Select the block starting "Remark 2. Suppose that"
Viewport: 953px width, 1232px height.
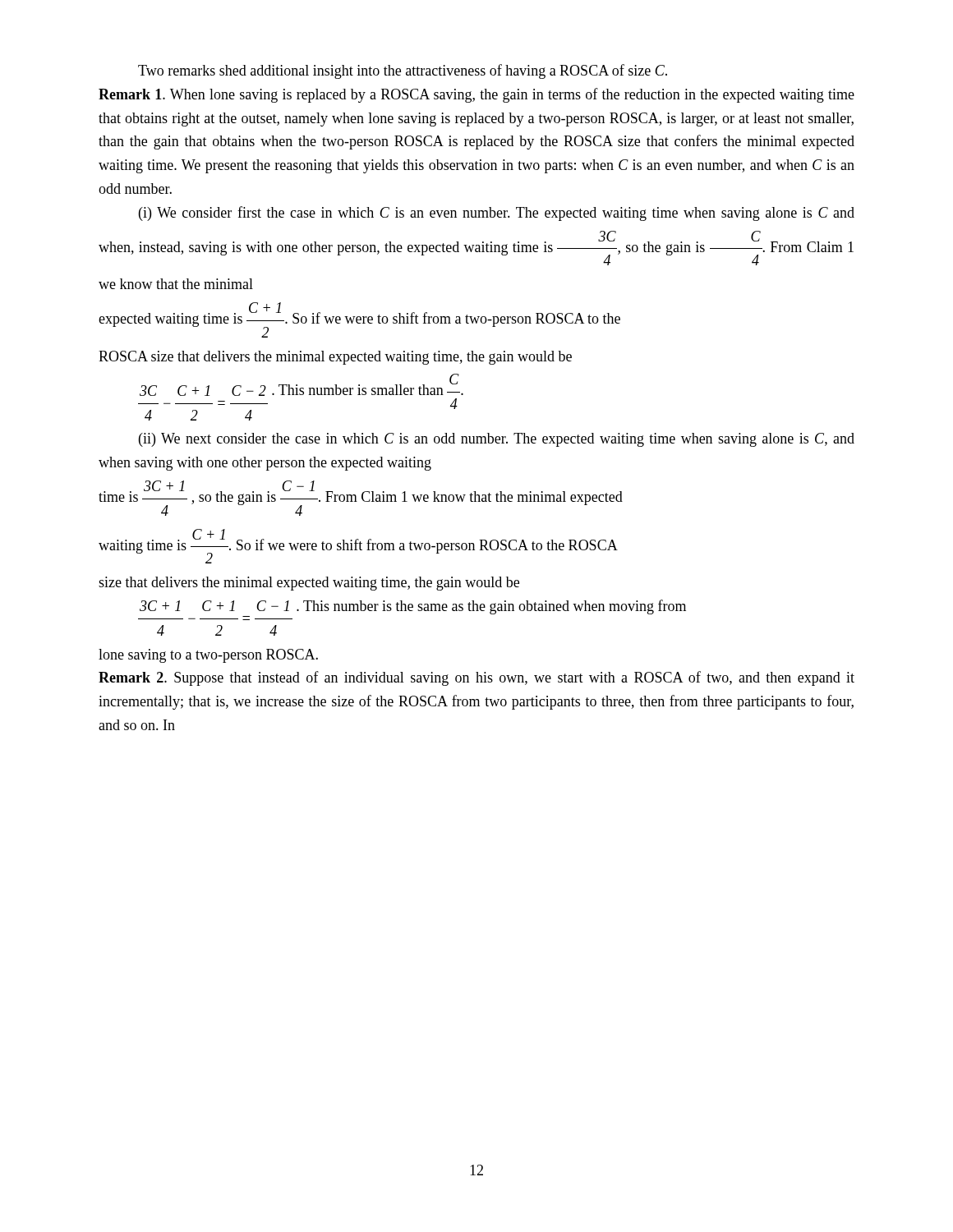476,702
